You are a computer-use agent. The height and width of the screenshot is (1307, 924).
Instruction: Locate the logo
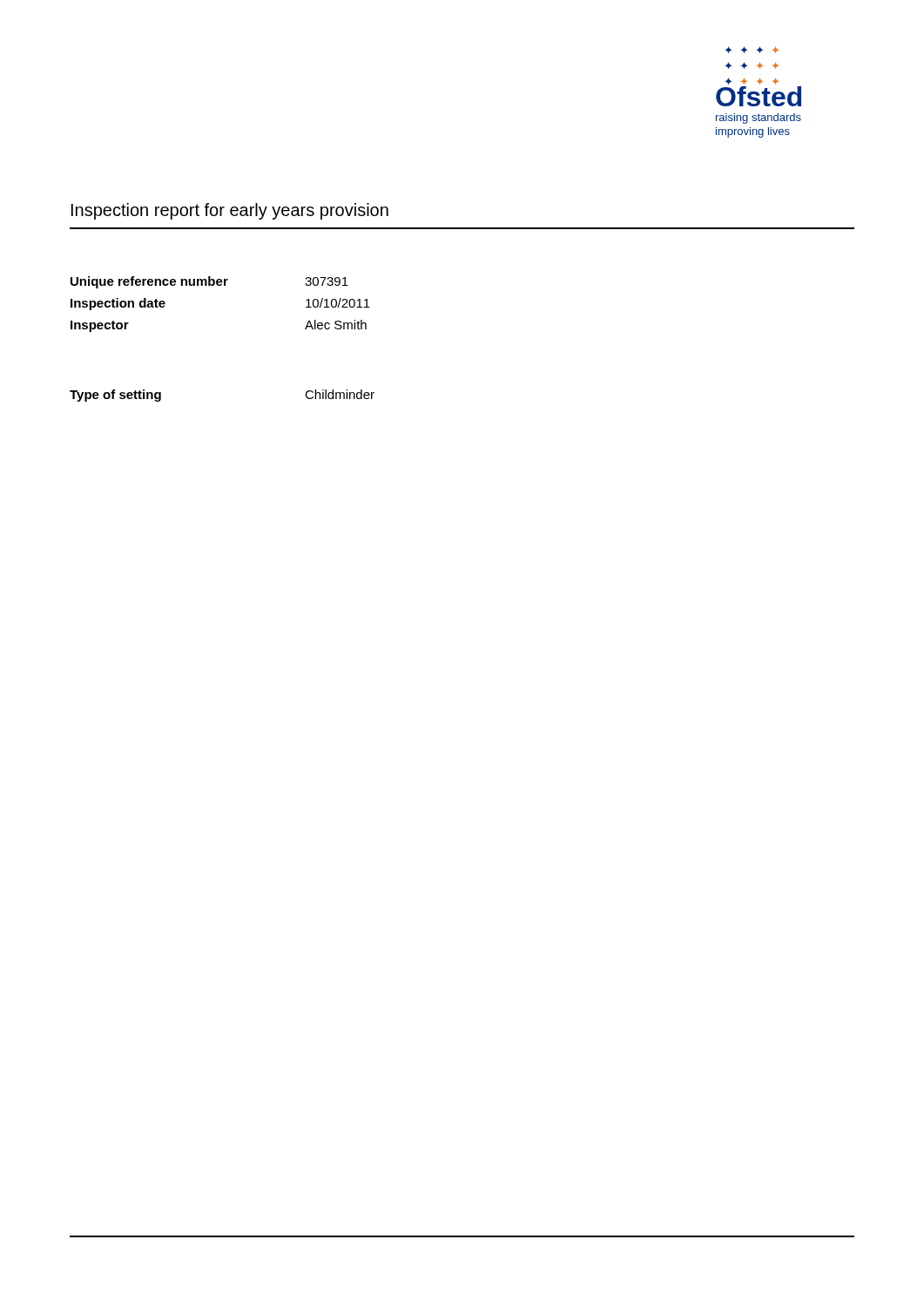(x=793, y=89)
